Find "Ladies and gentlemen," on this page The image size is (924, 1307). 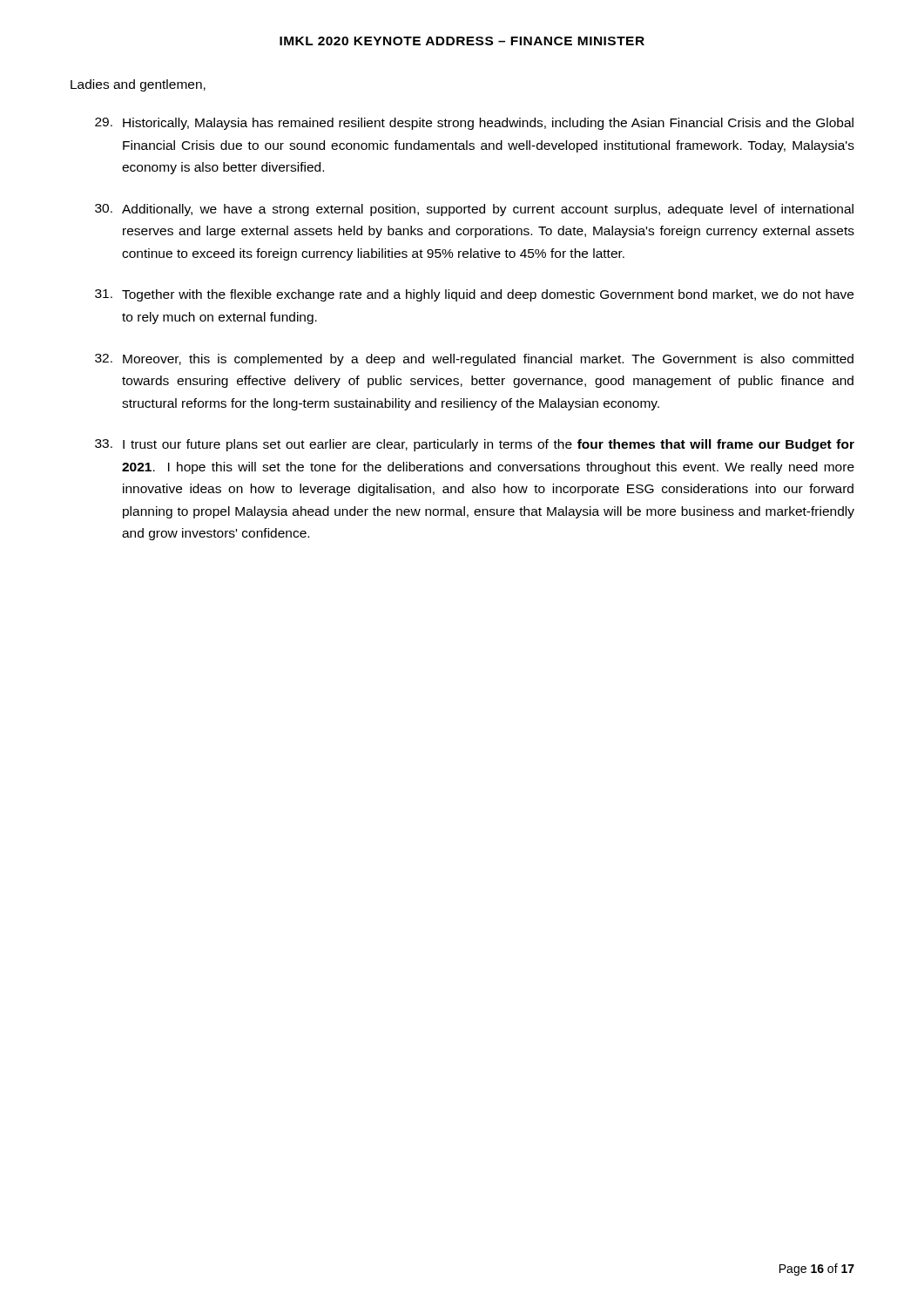coord(138,84)
